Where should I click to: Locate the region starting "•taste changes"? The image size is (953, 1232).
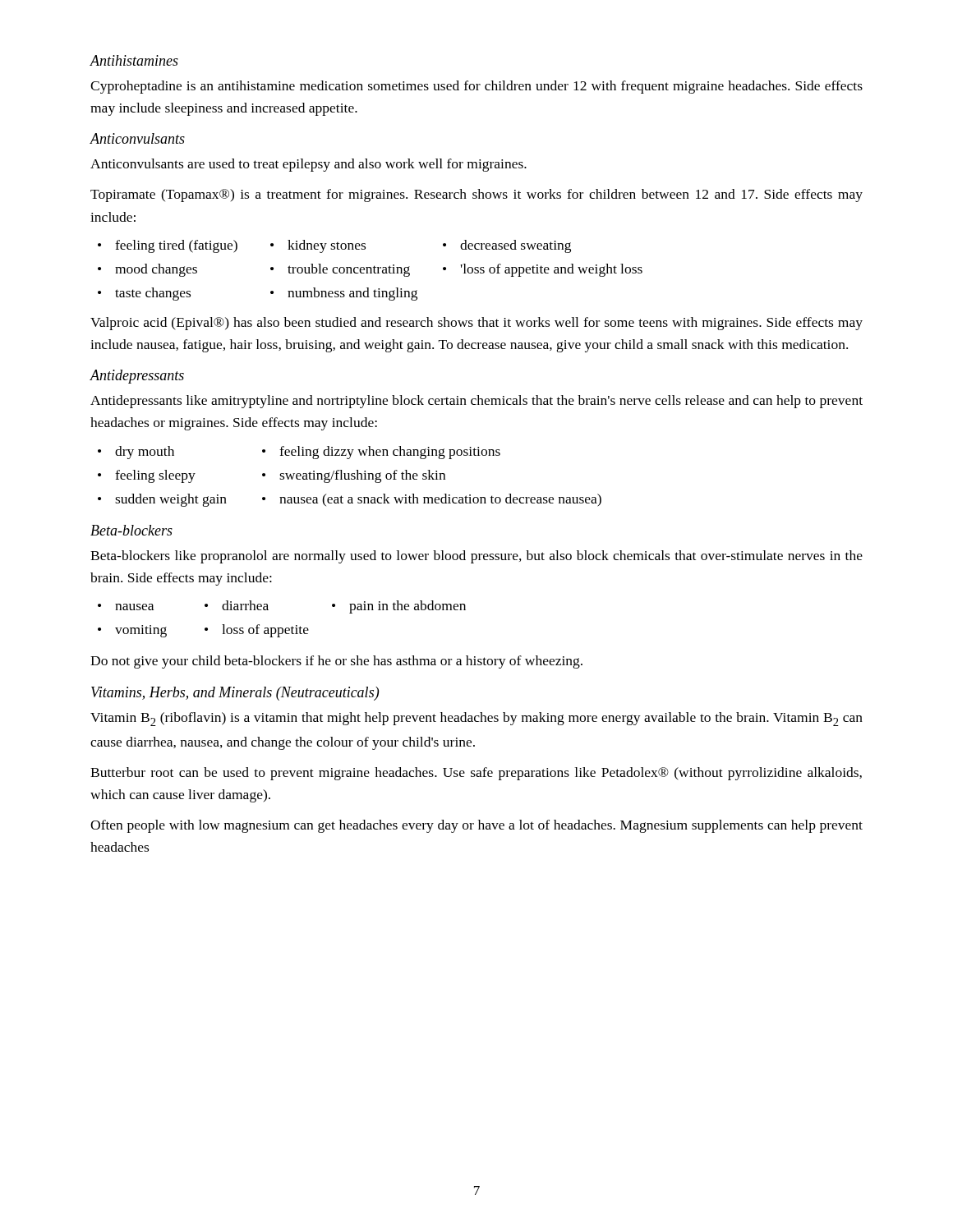click(x=144, y=293)
